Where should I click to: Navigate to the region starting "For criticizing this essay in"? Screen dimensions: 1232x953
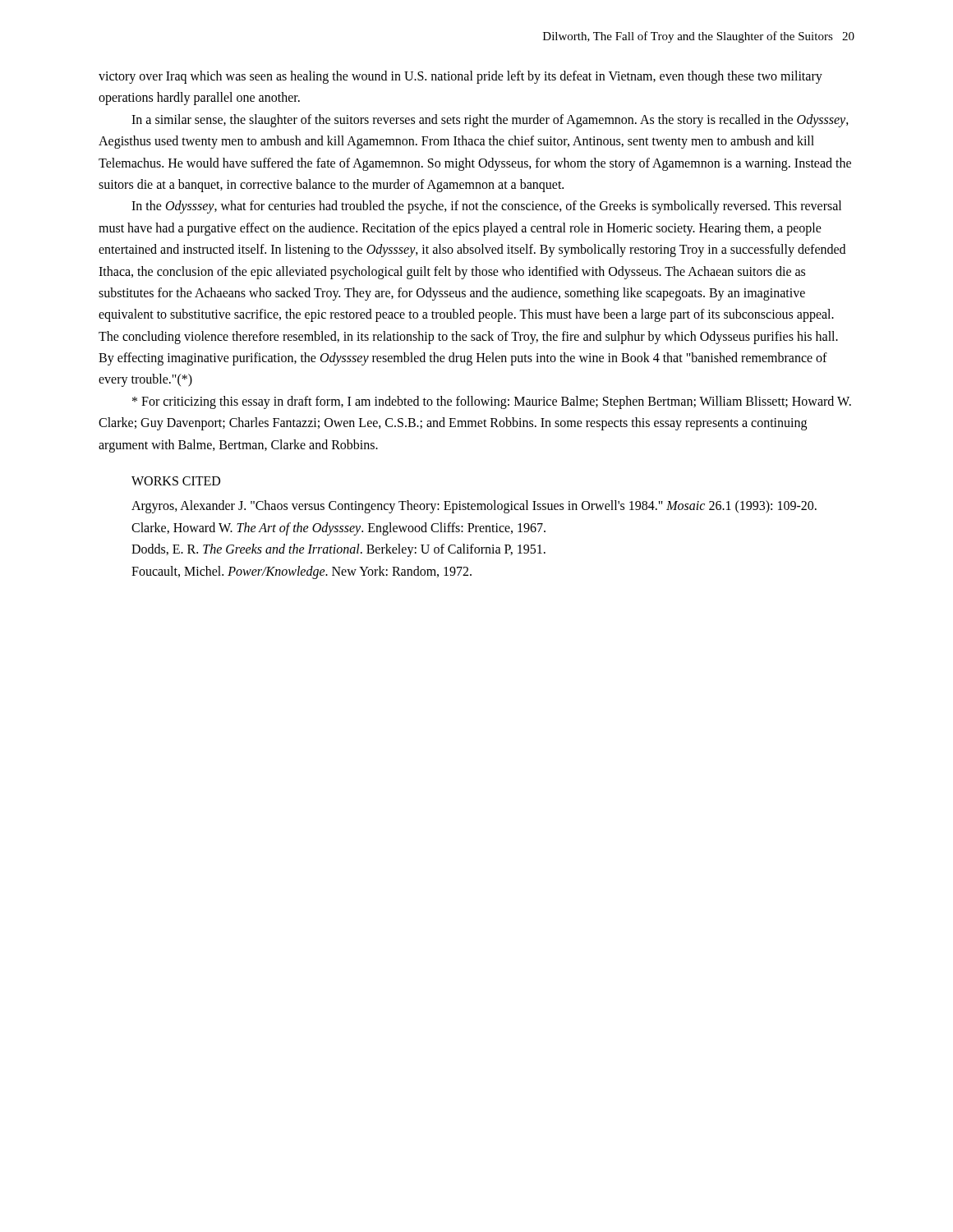pos(476,423)
